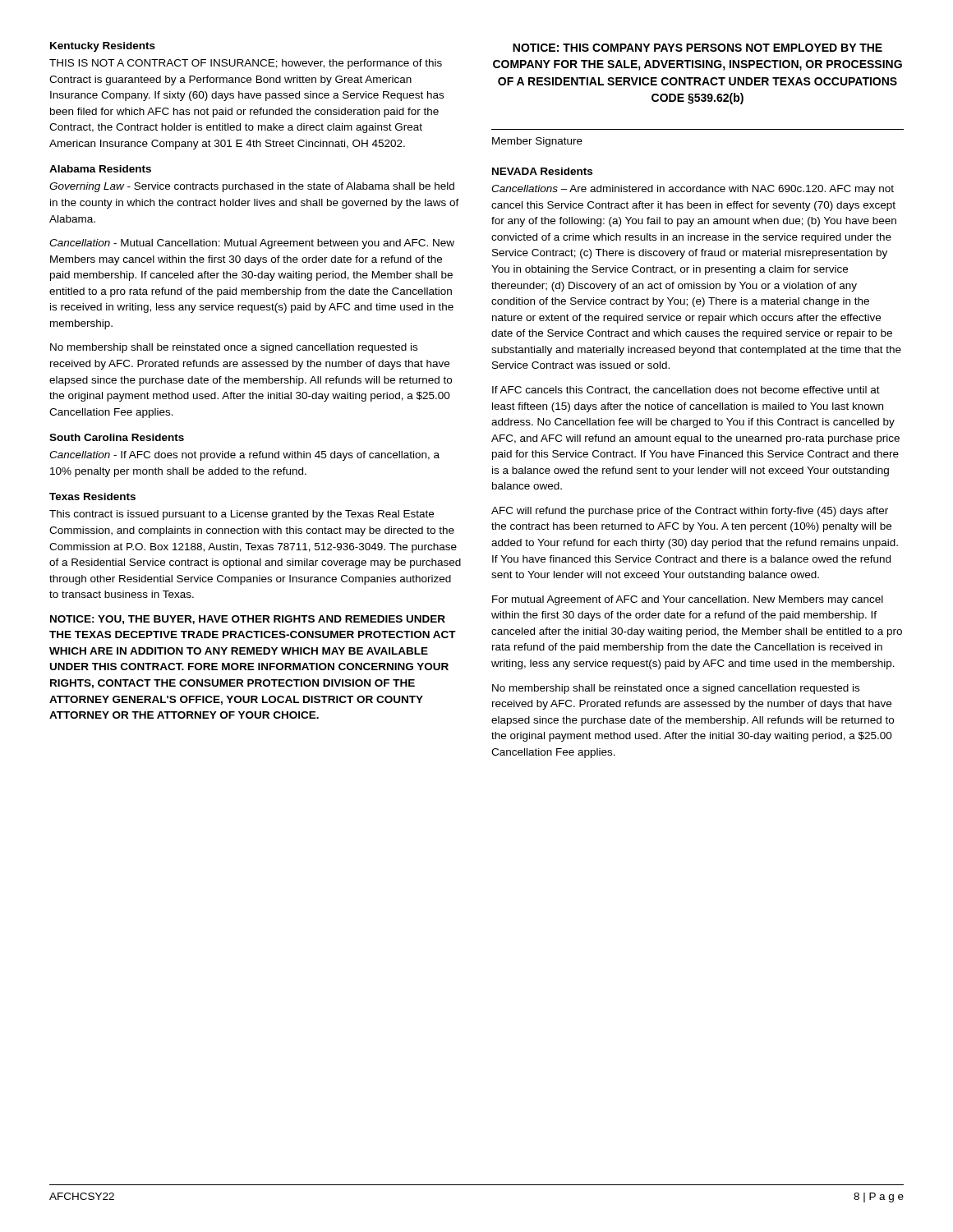Navigate to the element starting "South Carolina Residents"
The width and height of the screenshot is (953, 1232).
(117, 438)
